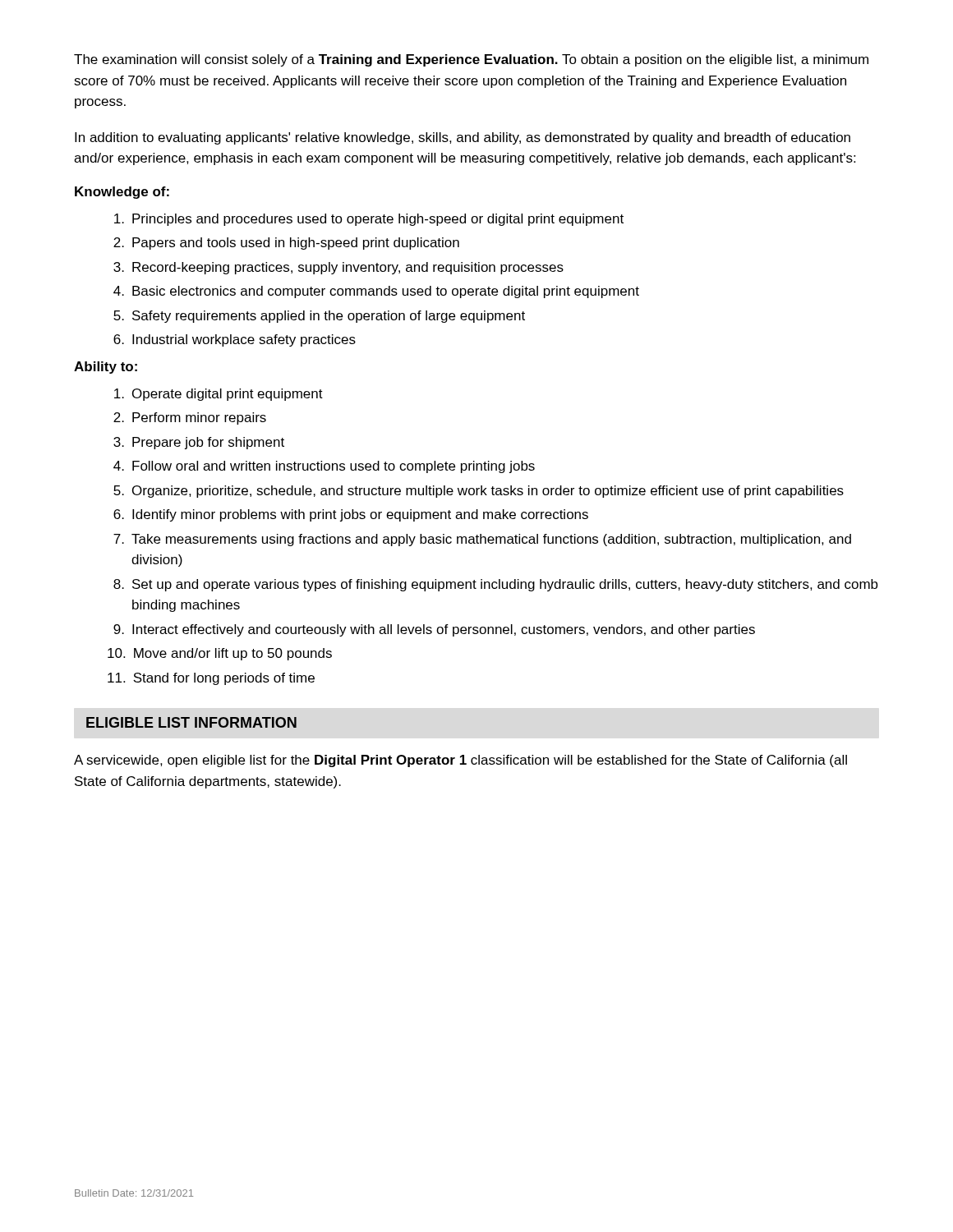Find the list item that says "6.Identify minor problems with"
This screenshot has width=953, height=1232.
click(348, 515)
